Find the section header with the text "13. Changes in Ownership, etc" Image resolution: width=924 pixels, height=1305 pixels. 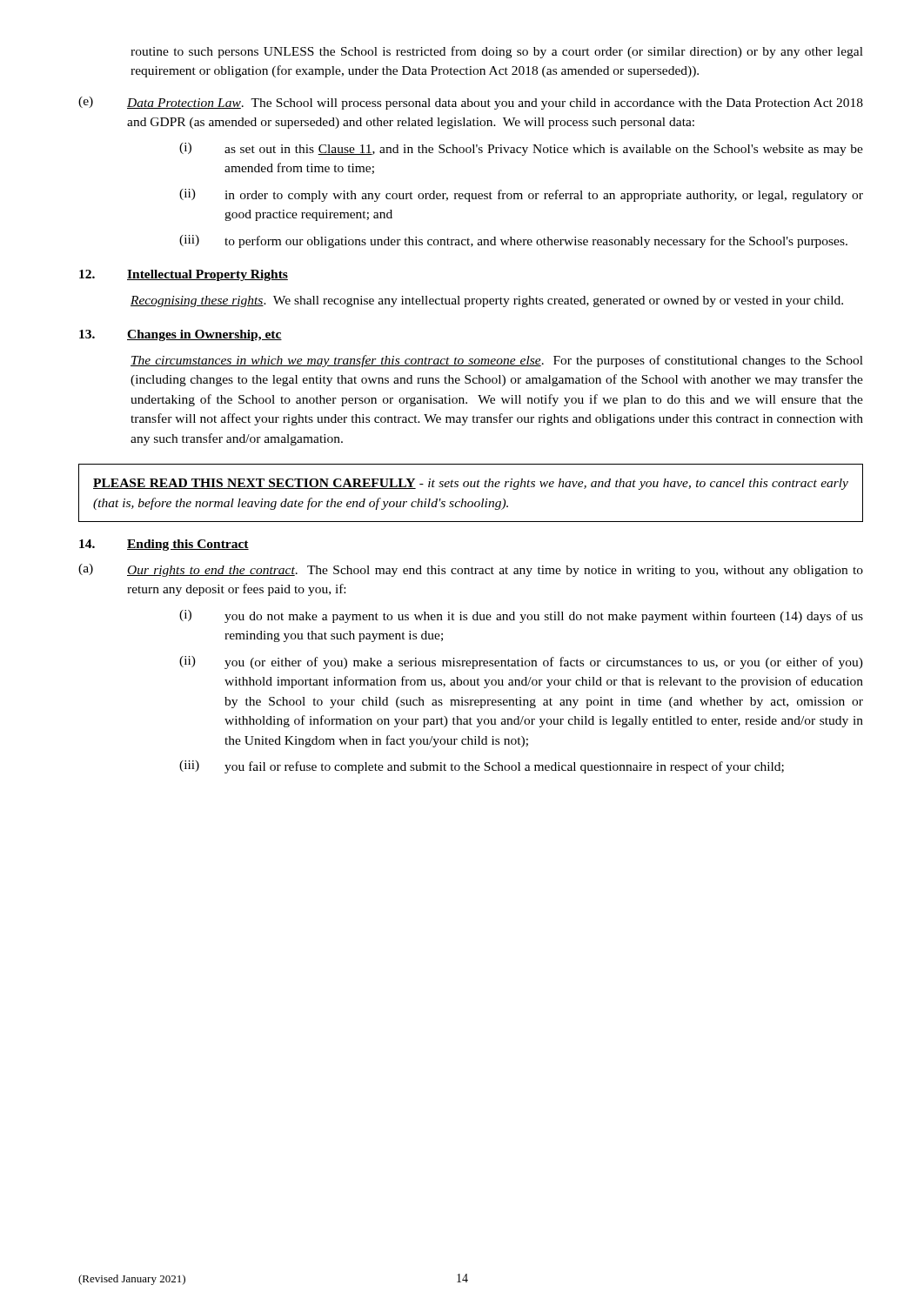pos(180,334)
